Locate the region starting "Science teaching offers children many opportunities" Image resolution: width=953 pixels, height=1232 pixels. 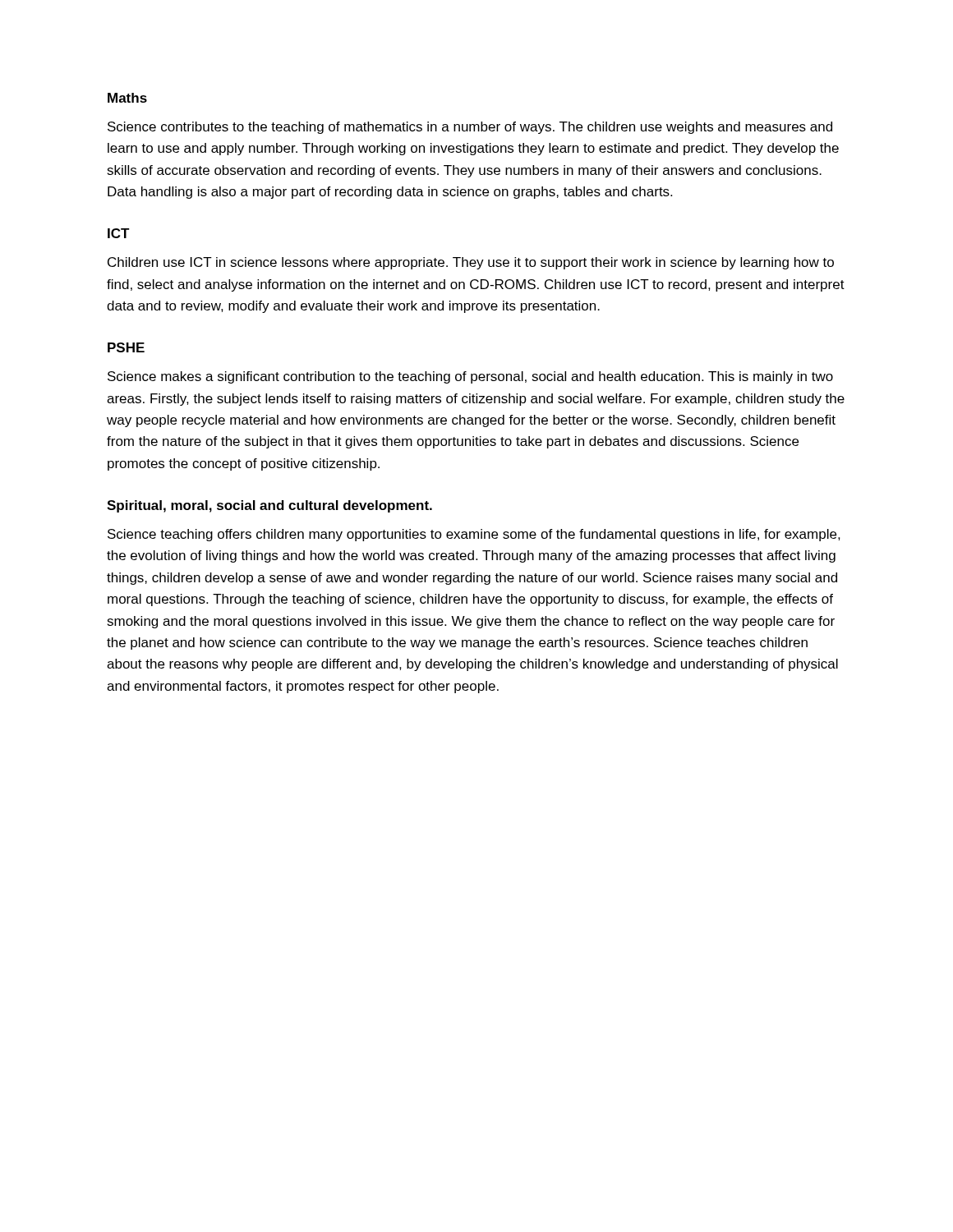[474, 610]
